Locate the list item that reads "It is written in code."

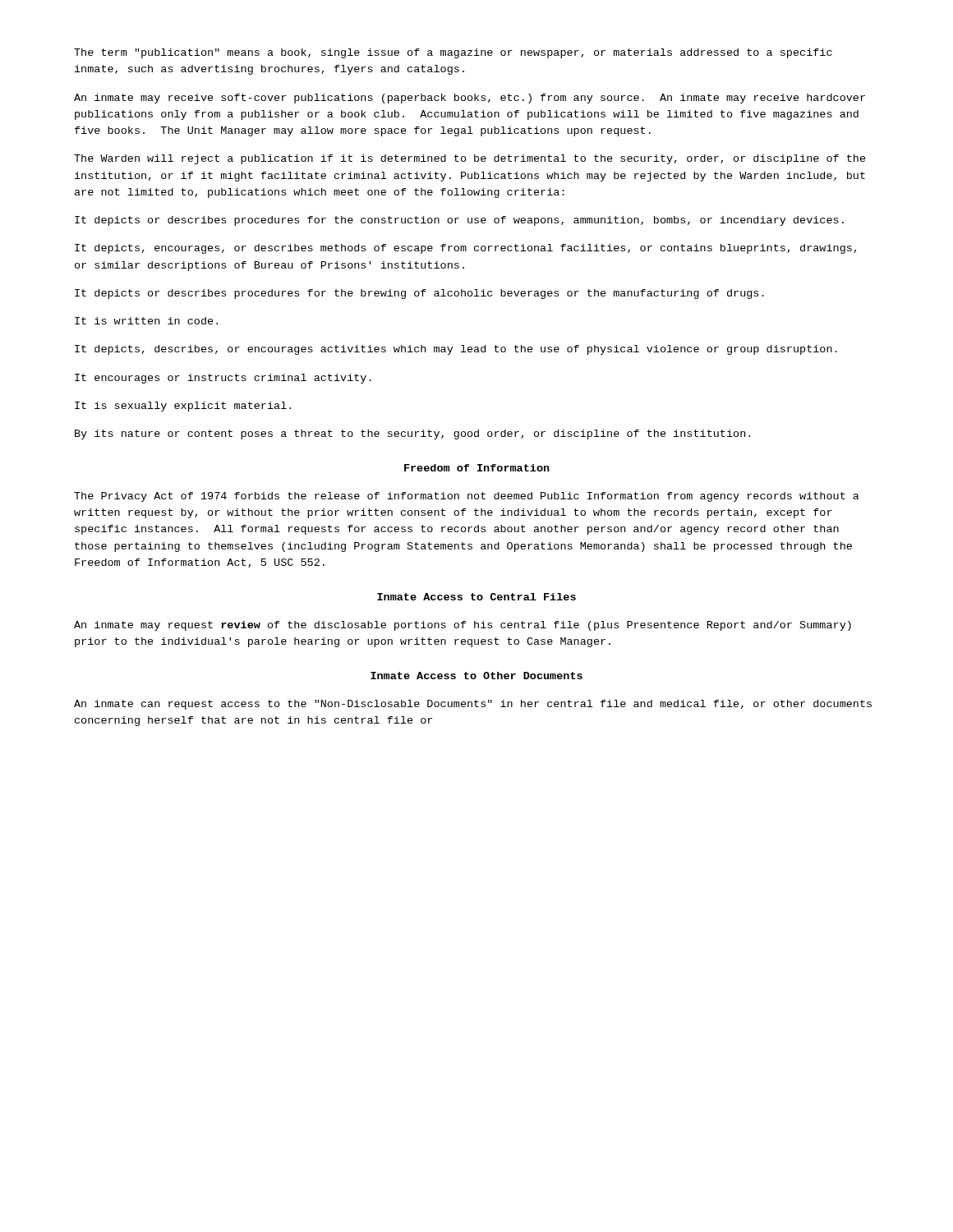click(x=147, y=322)
